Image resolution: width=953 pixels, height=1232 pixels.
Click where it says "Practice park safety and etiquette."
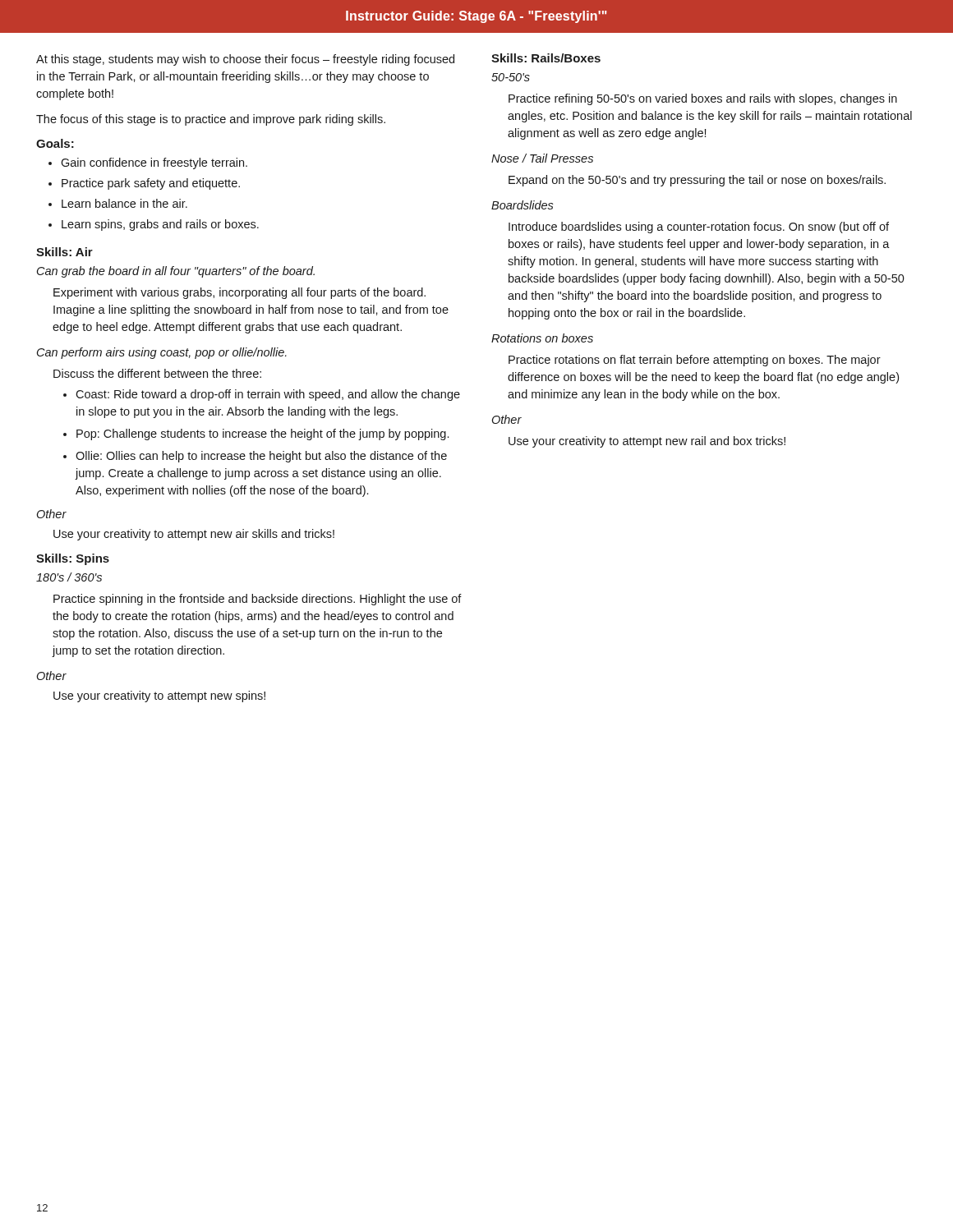tap(151, 183)
